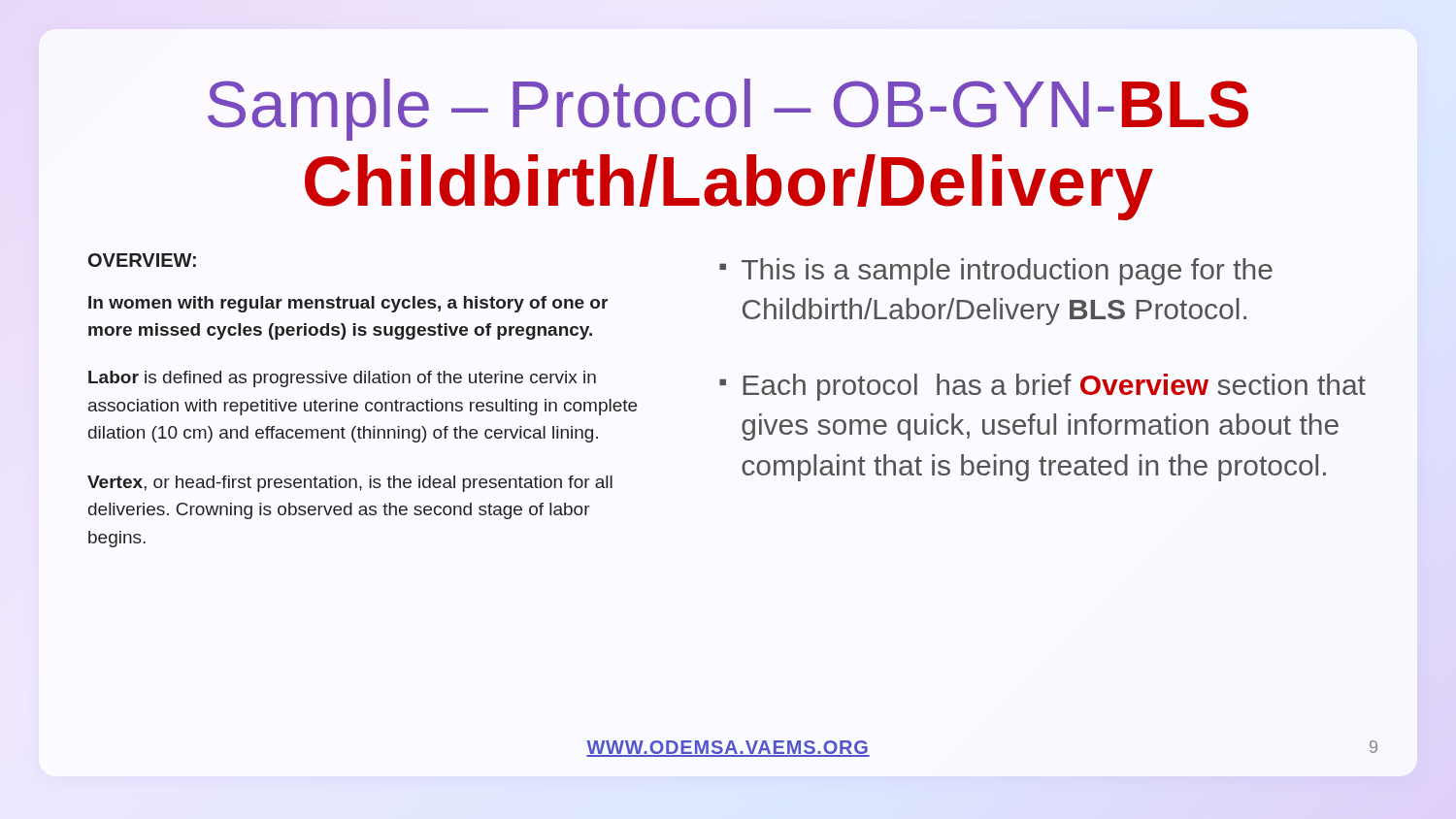The height and width of the screenshot is (819, 1456).
Task: Locate the title
Action: point(728,144)
